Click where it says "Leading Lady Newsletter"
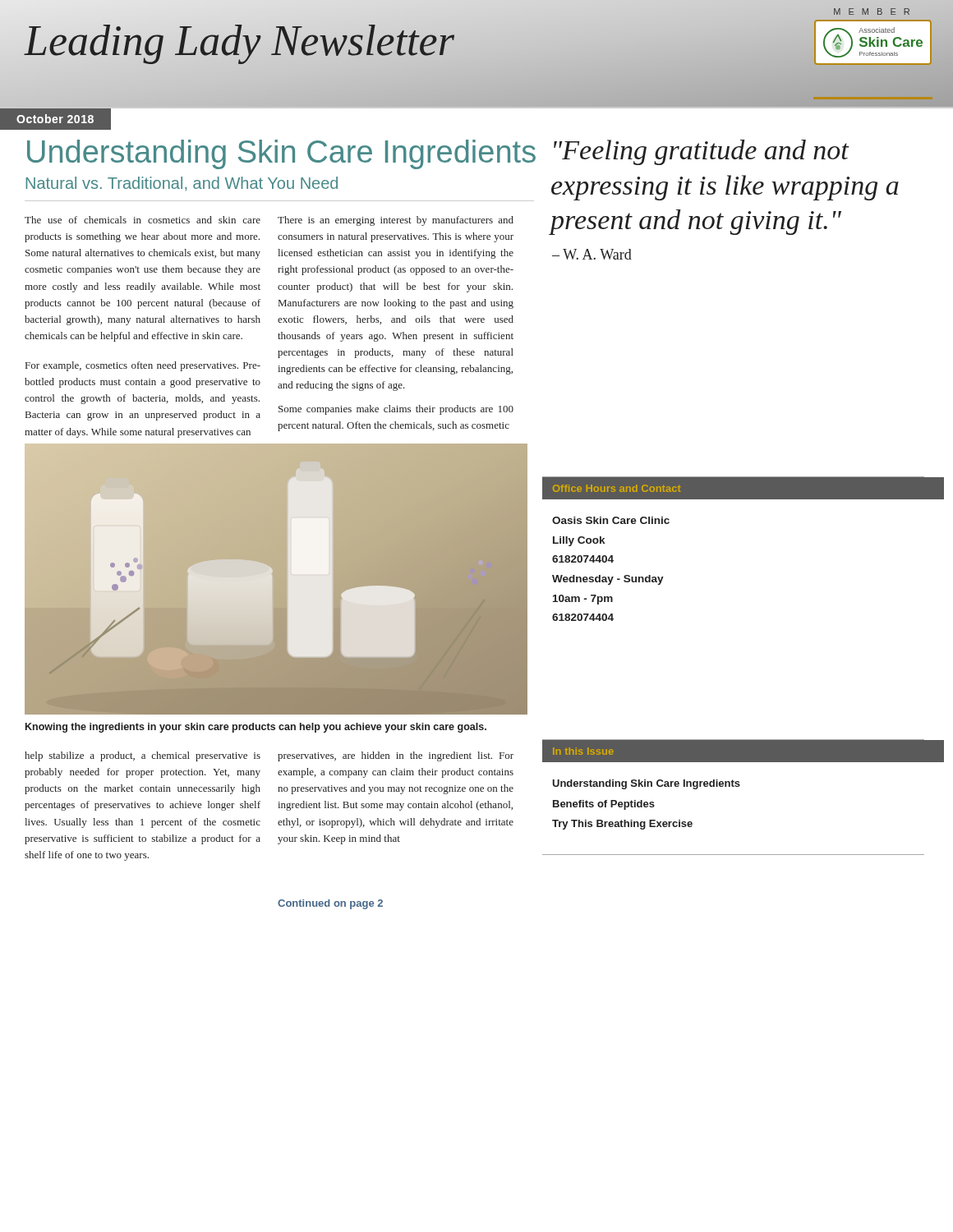 click(x=239, y=41)
